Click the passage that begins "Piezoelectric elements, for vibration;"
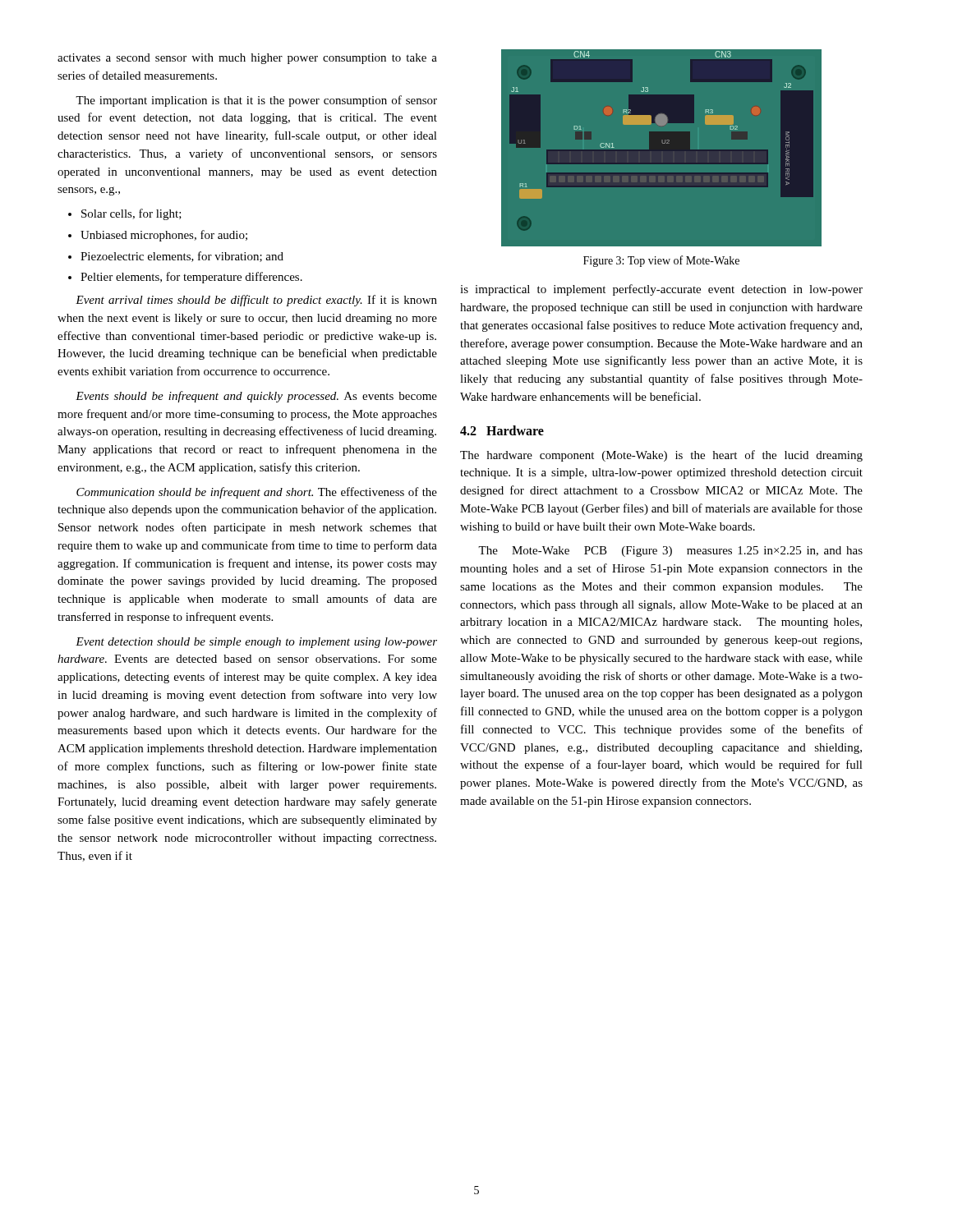The image size is (953, 1232). (x=182, y=256)
